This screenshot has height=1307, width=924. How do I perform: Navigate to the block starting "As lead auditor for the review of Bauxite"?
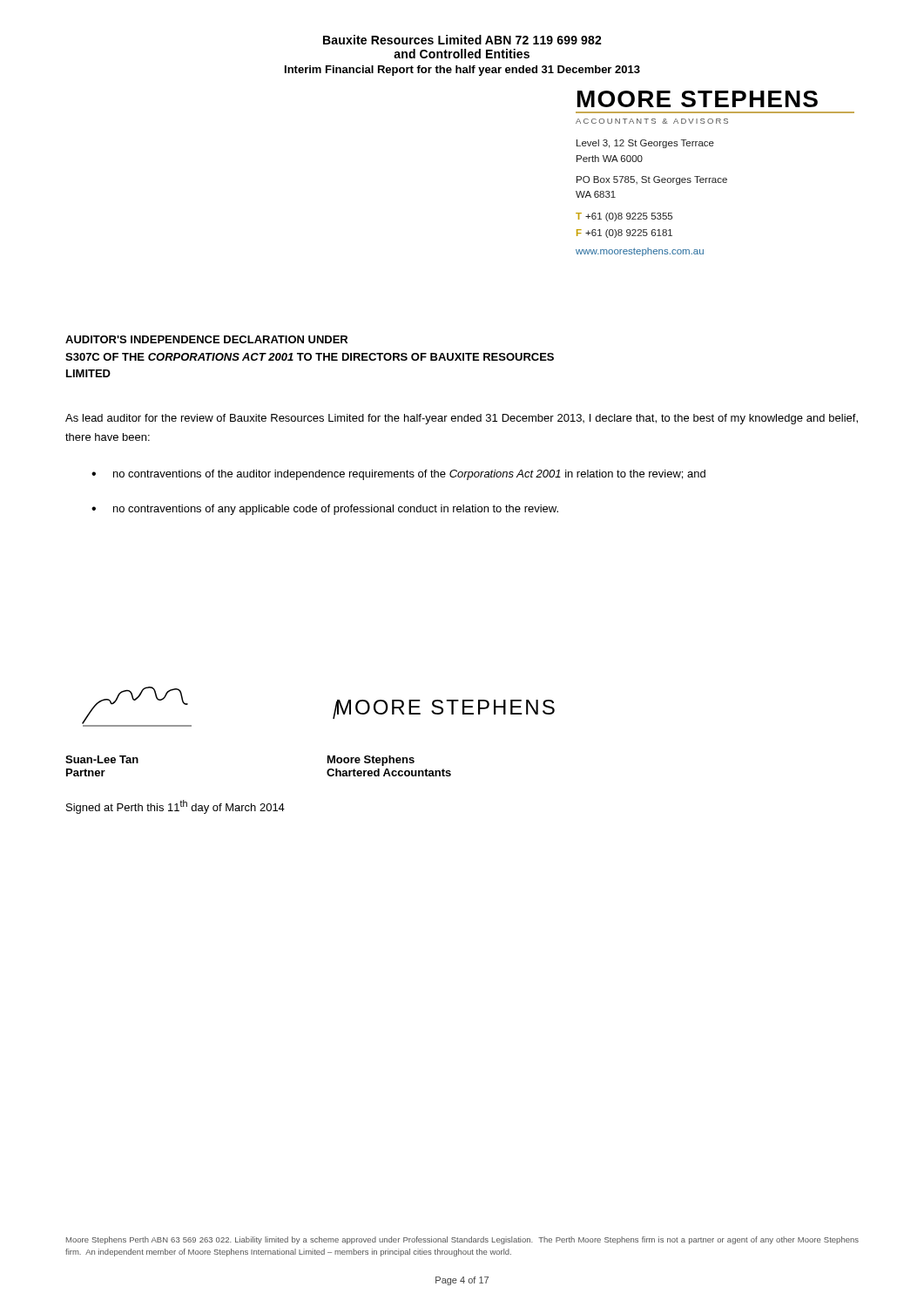coord(462,427)
